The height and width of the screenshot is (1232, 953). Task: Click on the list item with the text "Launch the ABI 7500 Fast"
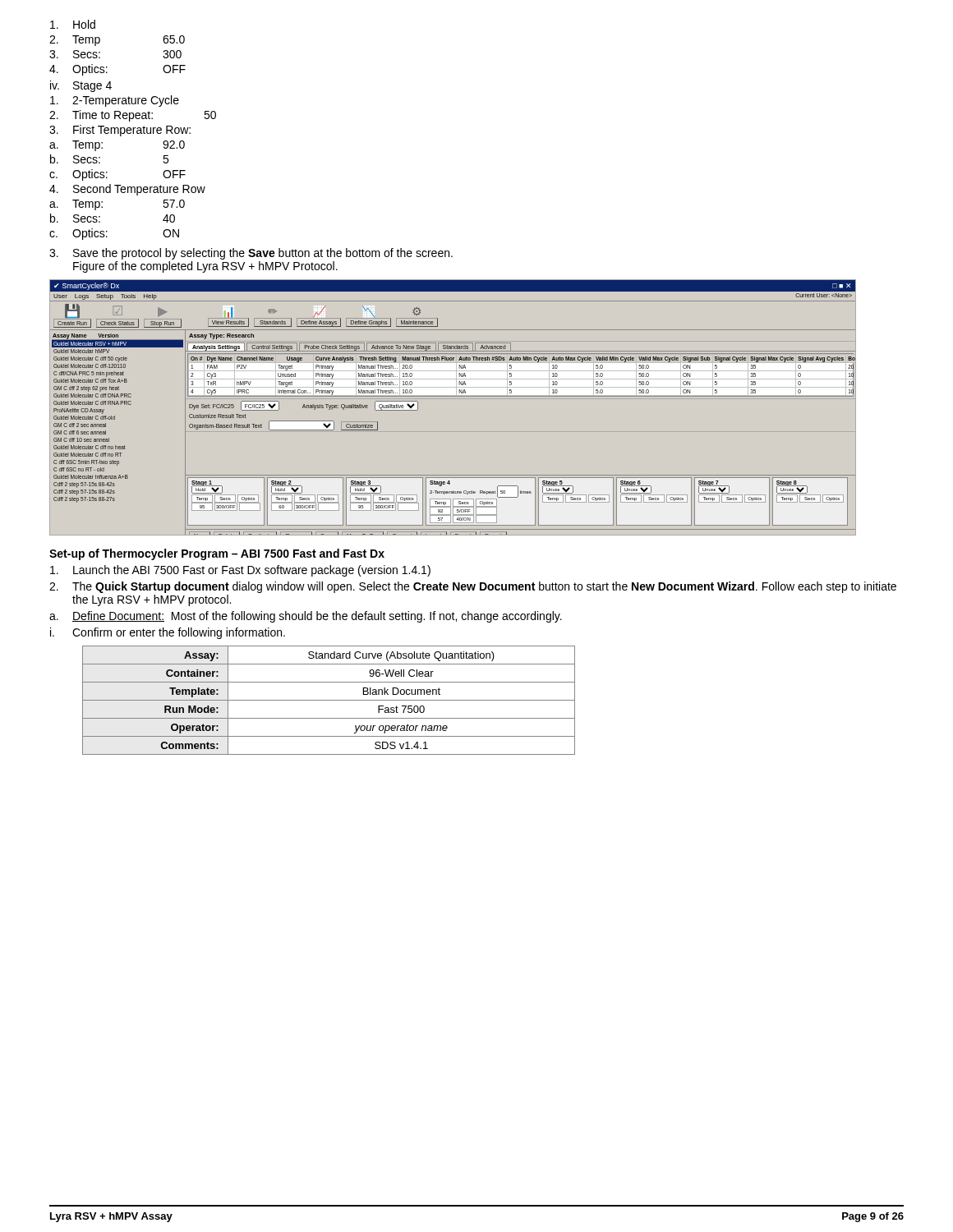coord(240,570)
